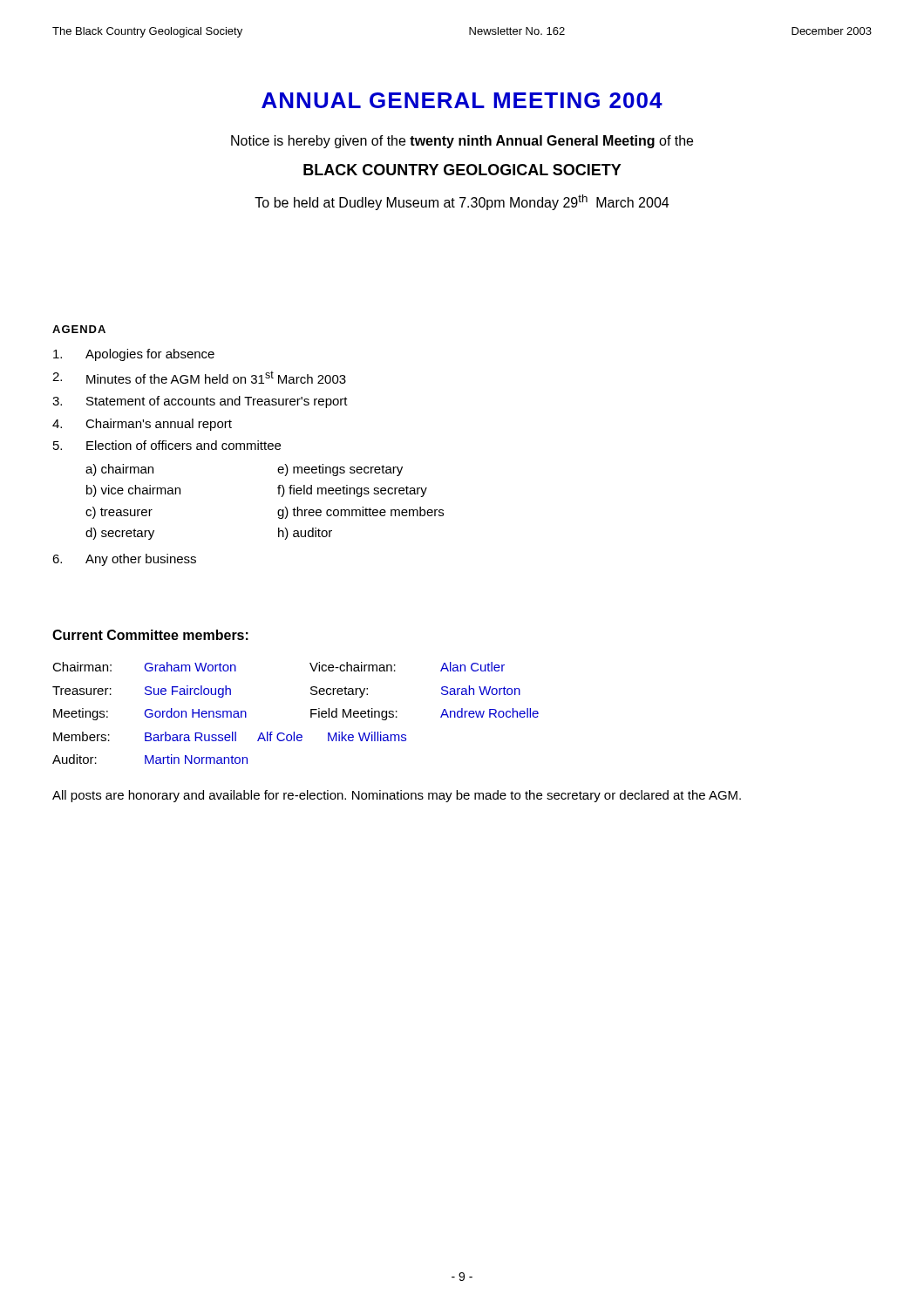Find the element starting "4. Chairman's annual report"
Viewport: 924px width, 1308px height.
(142, 424)
